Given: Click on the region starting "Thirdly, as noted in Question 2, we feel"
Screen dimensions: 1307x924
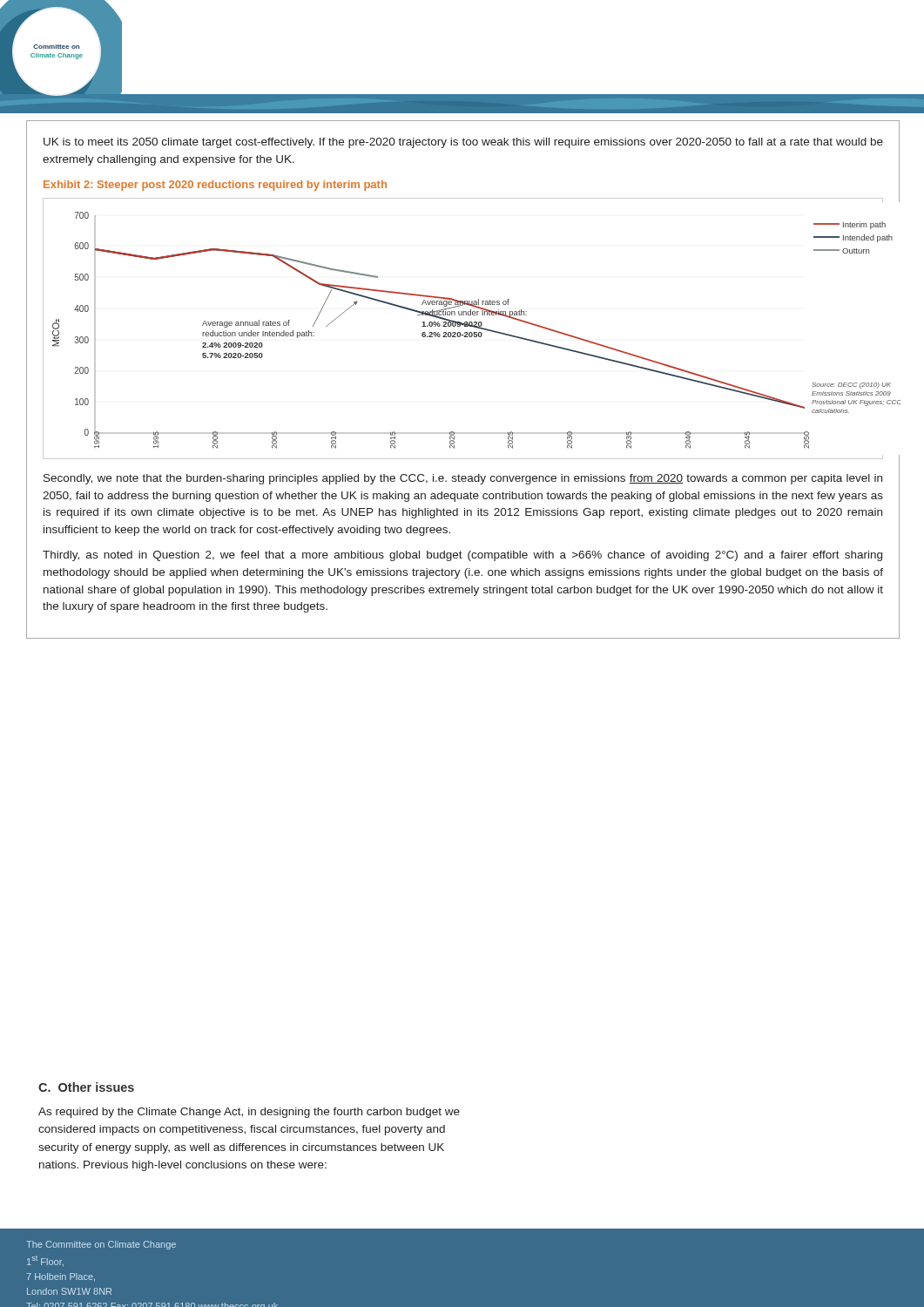Looking at the screenshot, I should (x=463, y=581).
